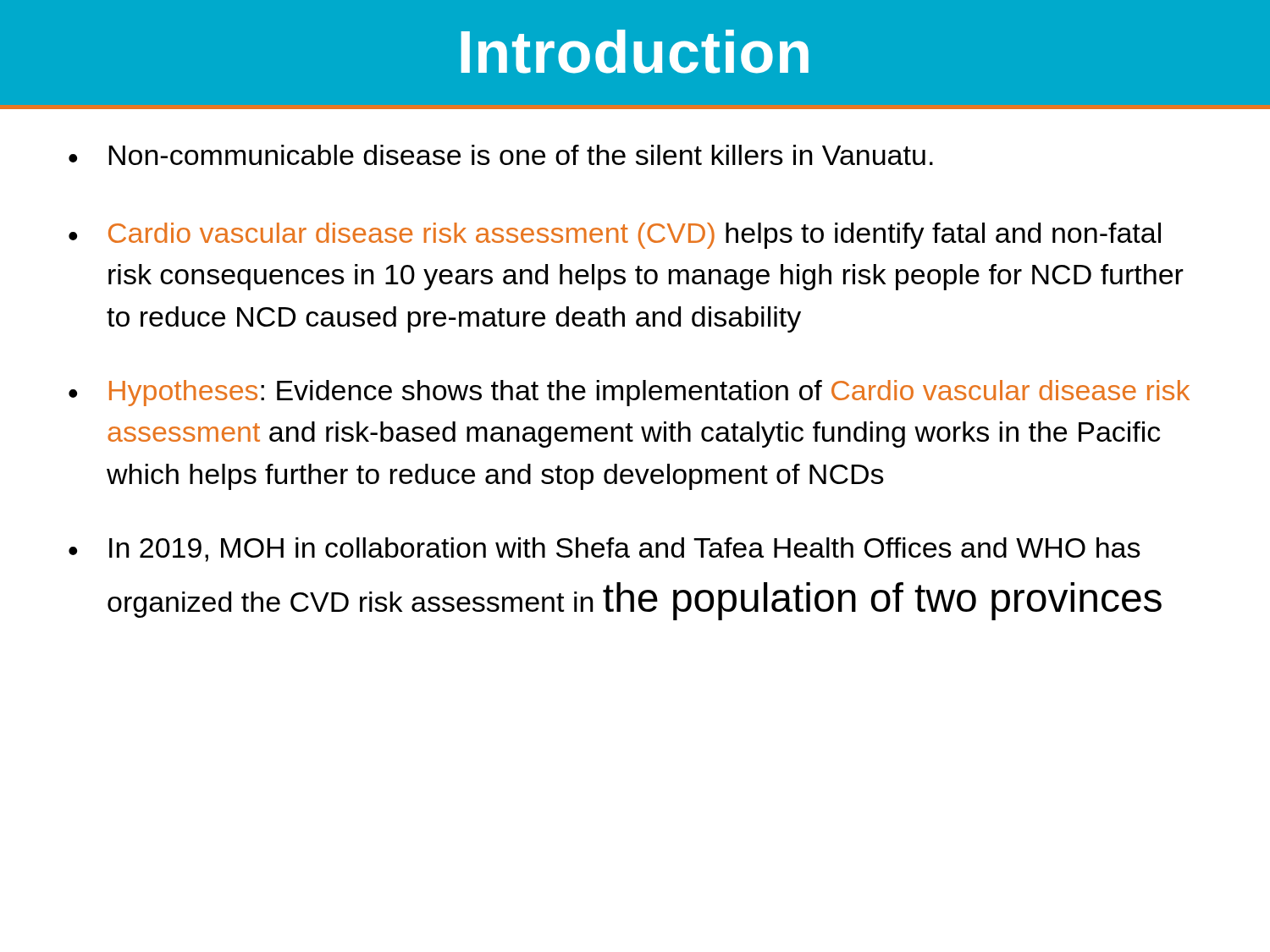The height and width of the screenshot is (952, 1270).
Task: Where is the passage that starts "• Cardio vascular disease risk assessment (CVD) helps"?
Action: click(631, 275)
